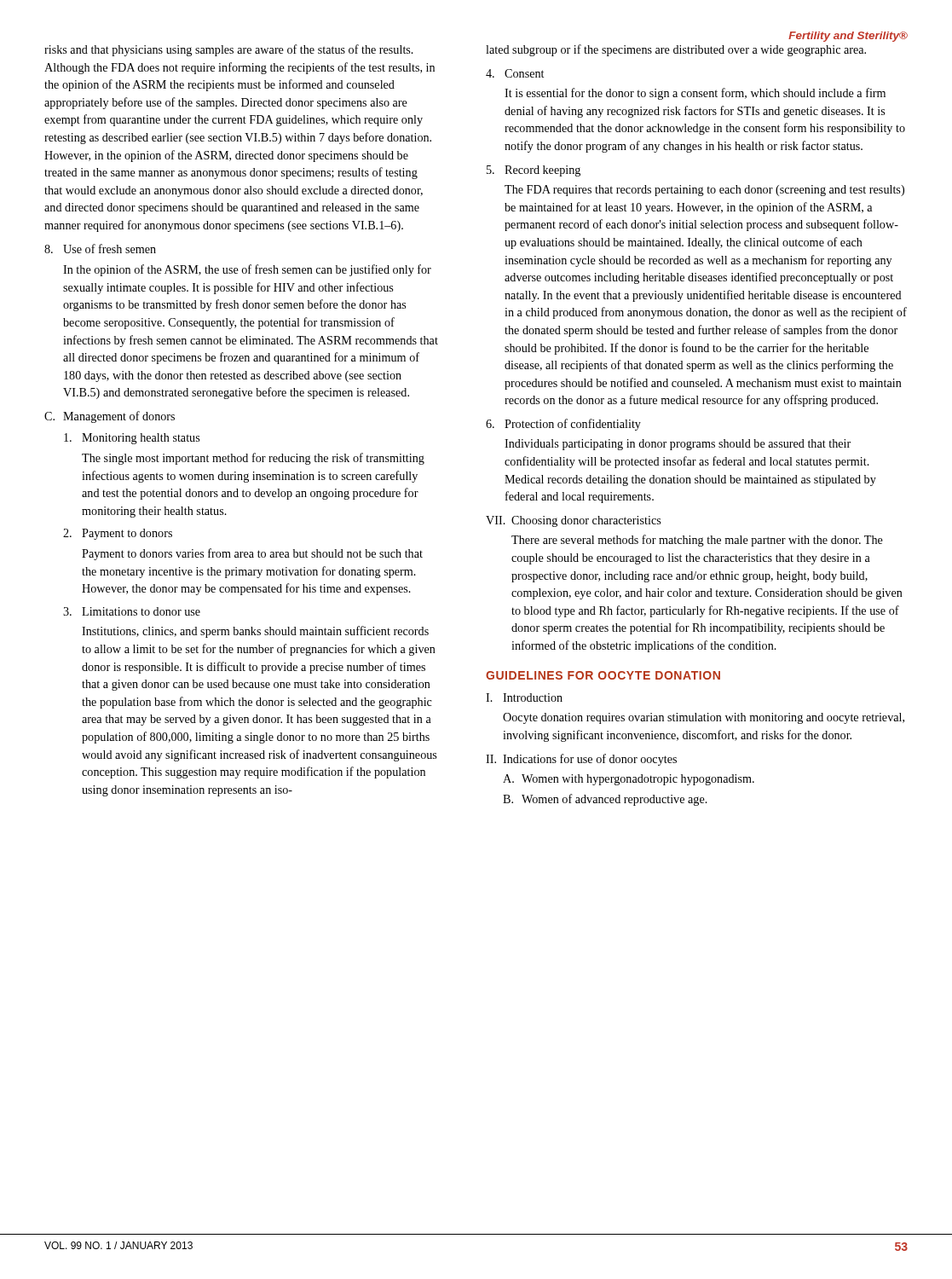The height and width of the screenshot is (1279, 952).
Task: Locate the block of text that opens with "4. Consent It is essential for the donor"
Action: click(x=697, y=110)
